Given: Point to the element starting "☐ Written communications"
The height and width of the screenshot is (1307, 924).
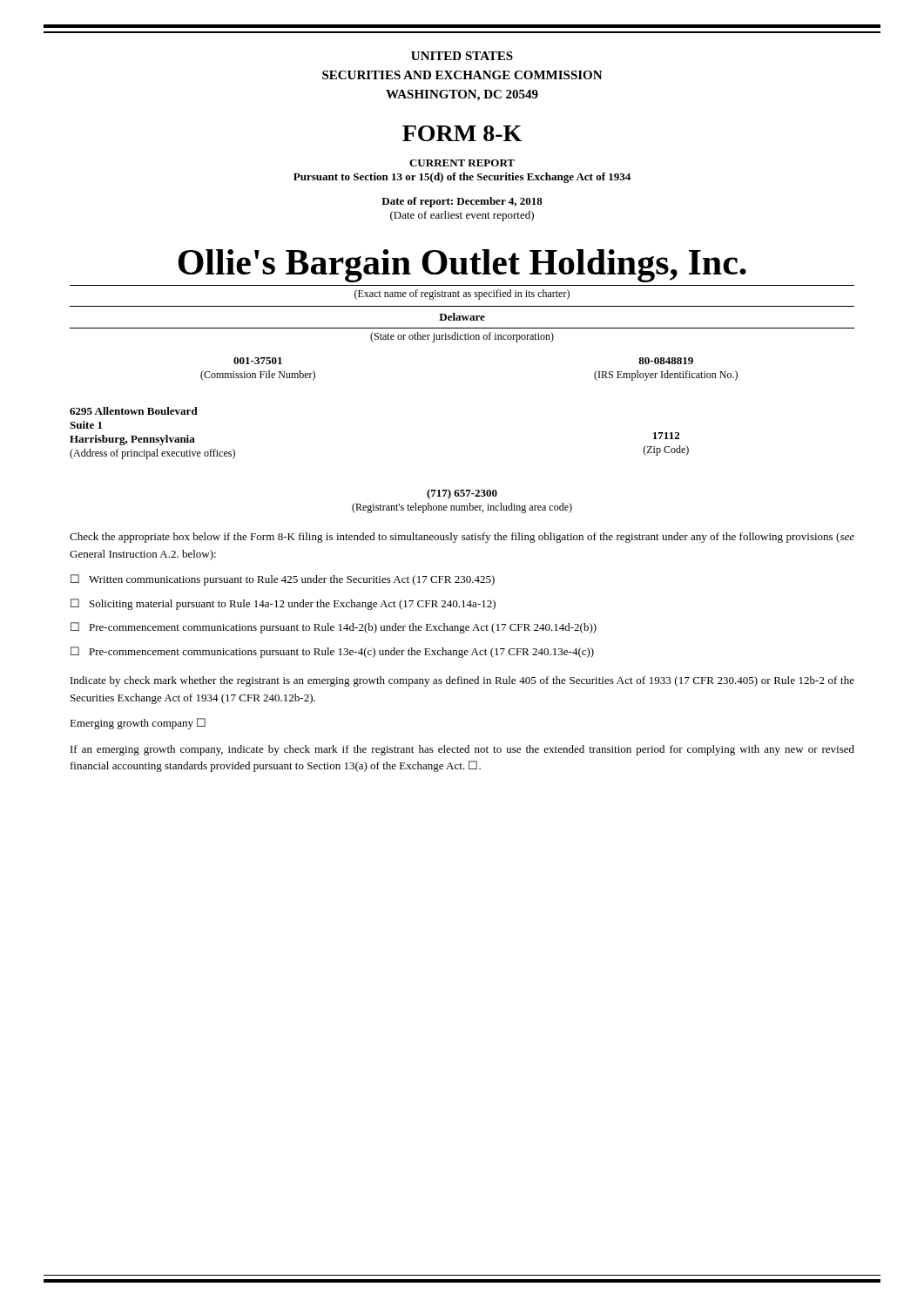Looking at the screenshot, I should [282, 579].
